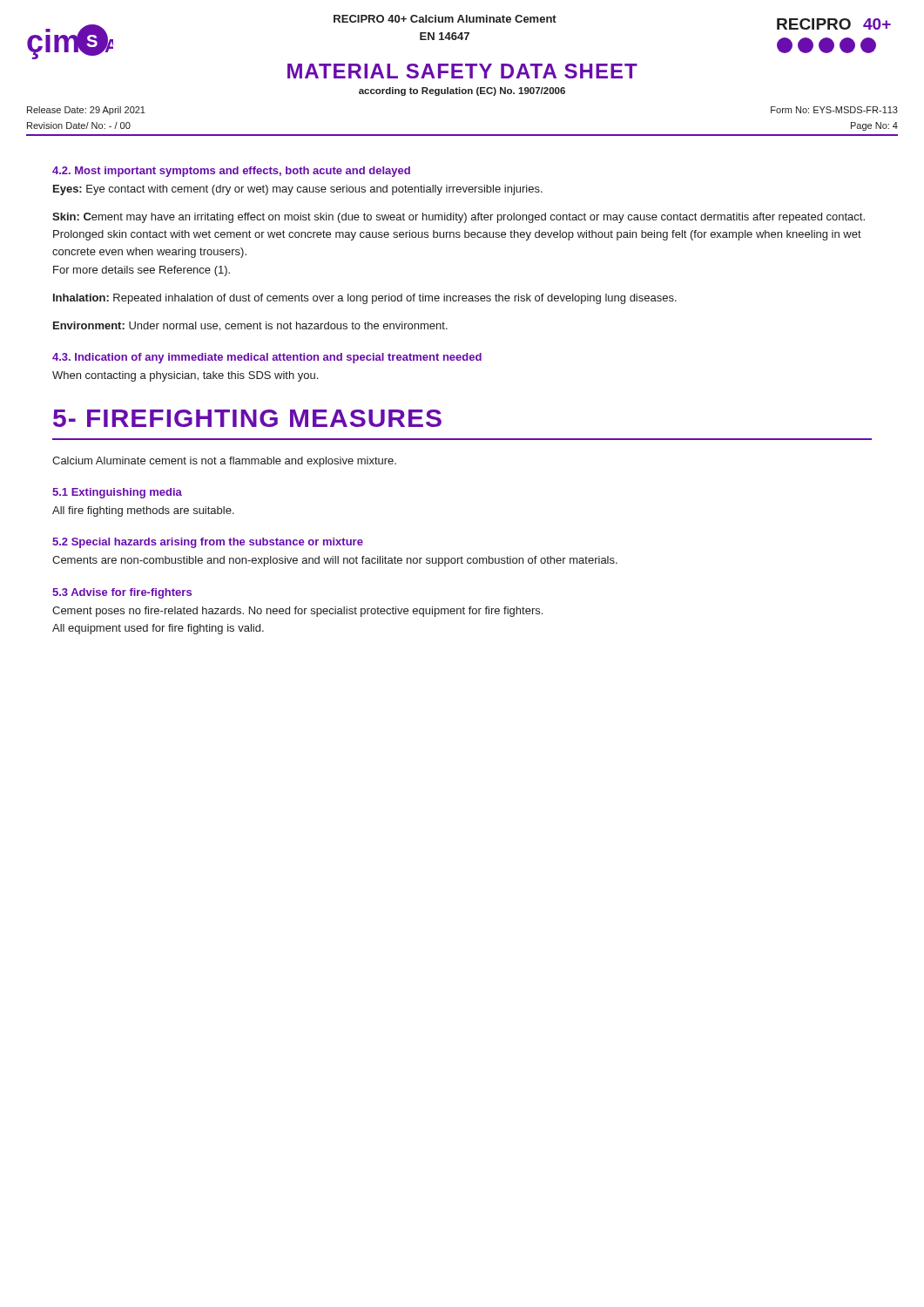
Task: Find the section header with the text "5.2 Special hazards arising"
Action: (x=208, y=542)
